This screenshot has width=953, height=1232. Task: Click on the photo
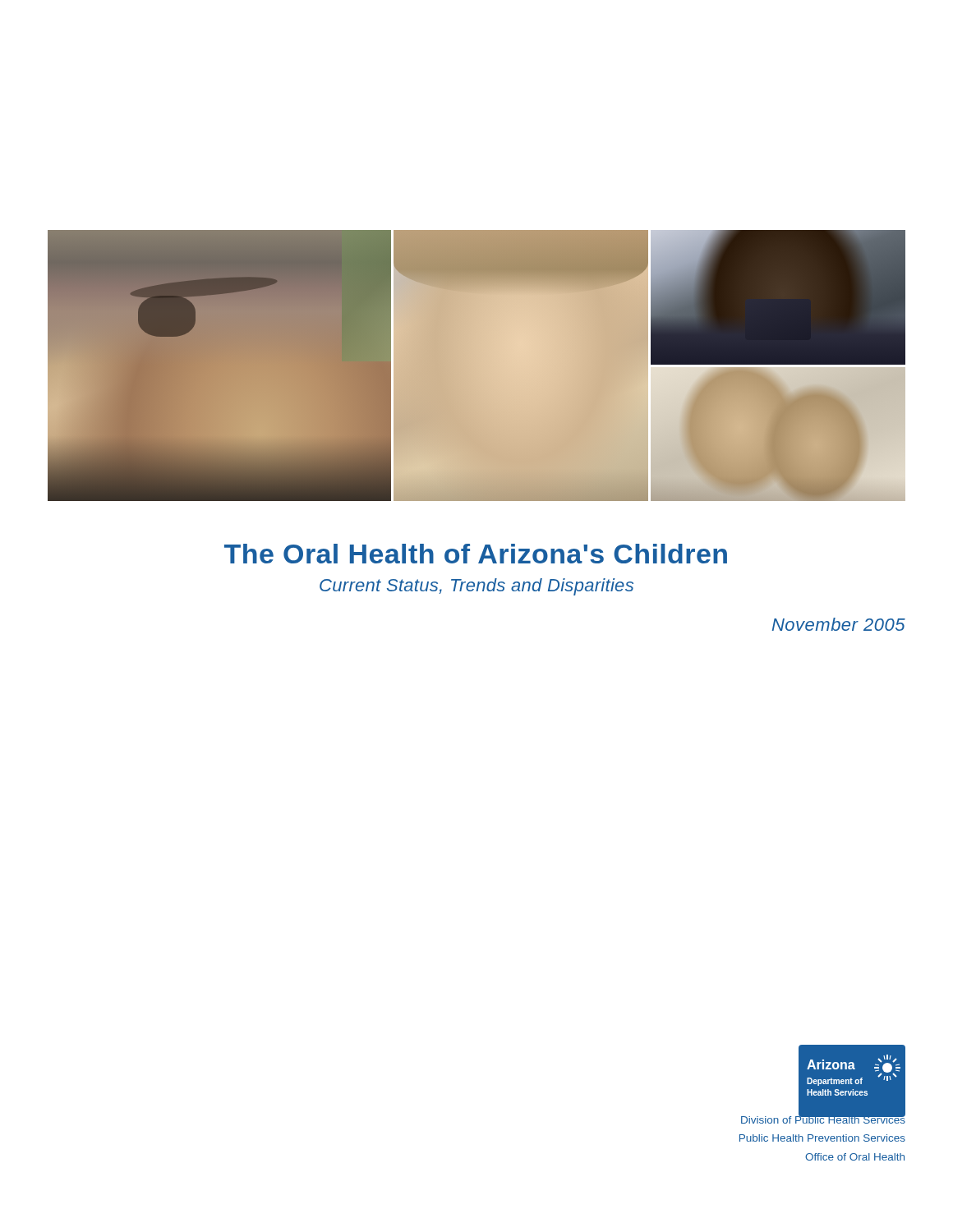[476, 366]
